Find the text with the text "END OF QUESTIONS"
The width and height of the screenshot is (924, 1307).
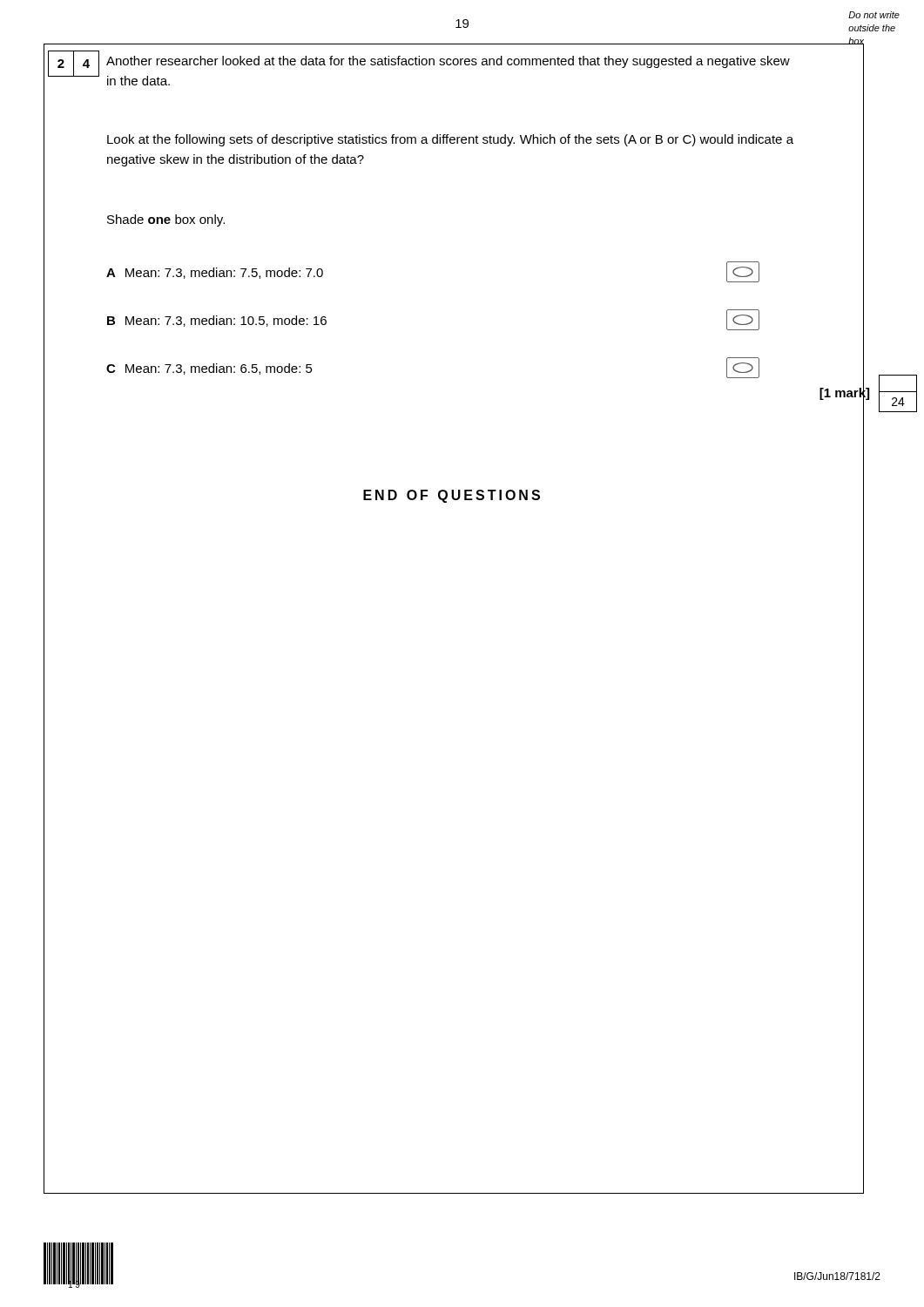pyautogui.click(x=453, y=495)
